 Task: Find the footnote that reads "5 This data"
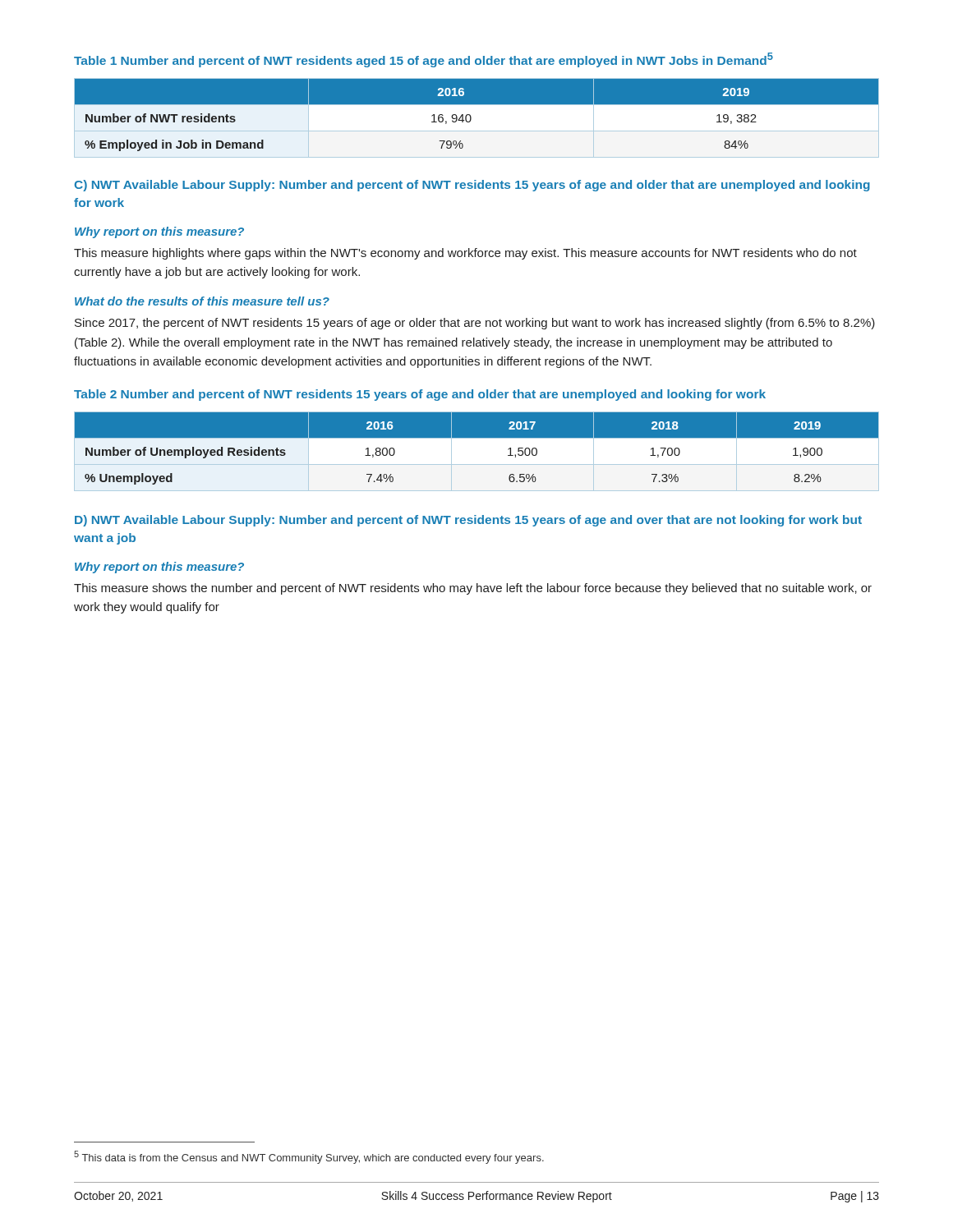[x=309, y=1157]
